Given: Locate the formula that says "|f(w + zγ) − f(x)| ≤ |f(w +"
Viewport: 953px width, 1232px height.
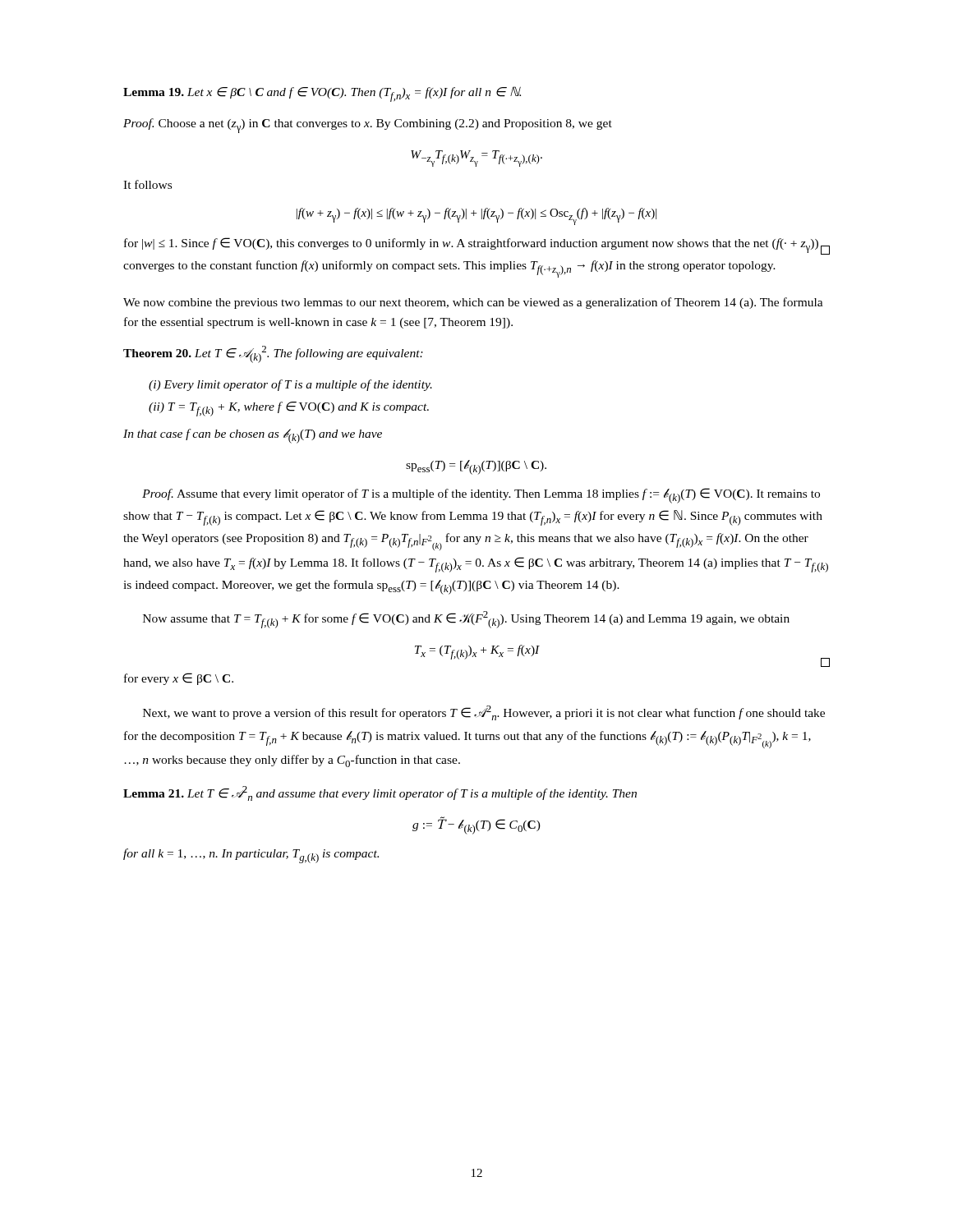Looking at the screenshot, I should pyautogui.click(x=476, y=215).
